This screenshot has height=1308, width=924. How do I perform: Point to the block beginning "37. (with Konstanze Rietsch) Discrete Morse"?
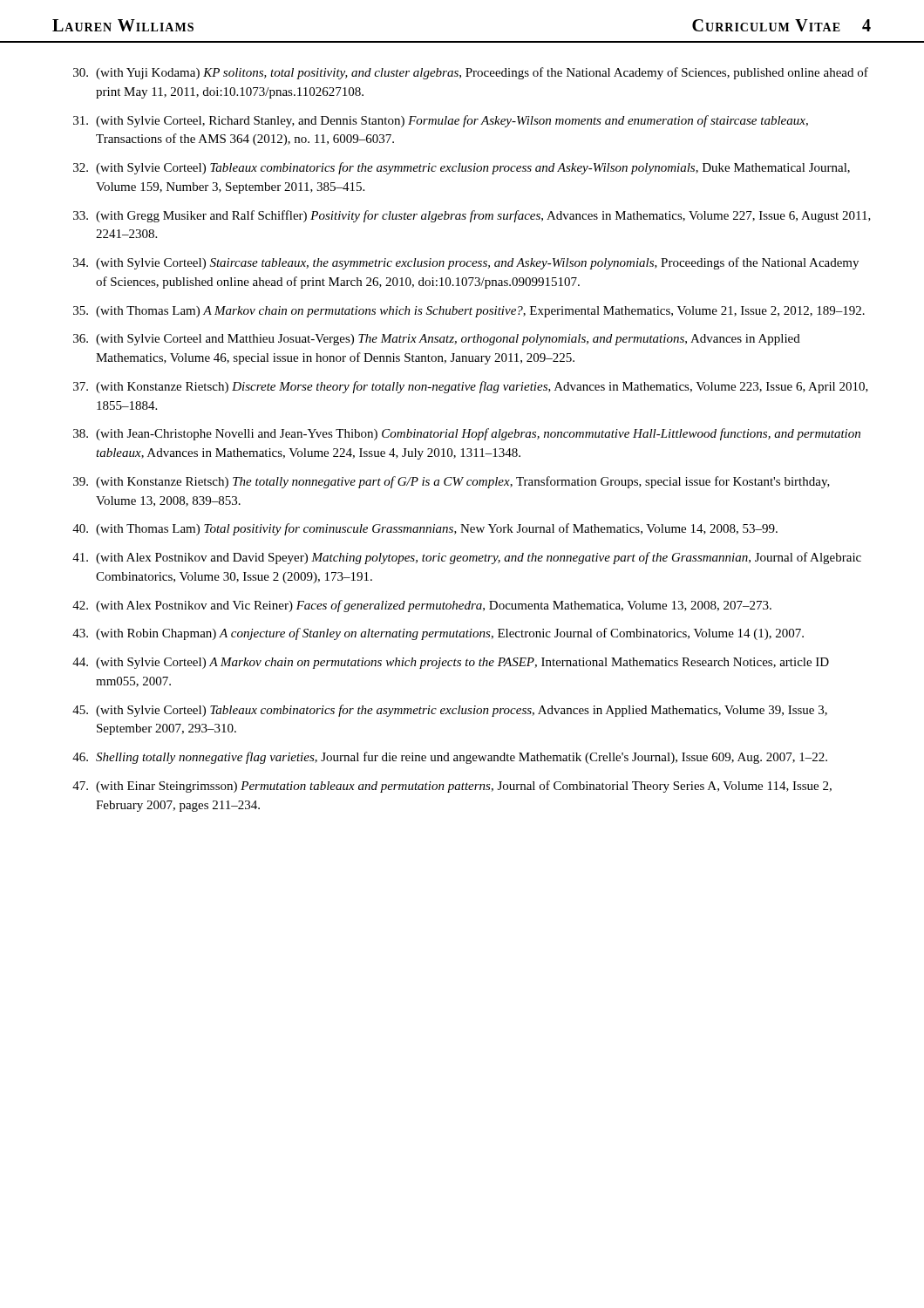(x=462, y=396)
